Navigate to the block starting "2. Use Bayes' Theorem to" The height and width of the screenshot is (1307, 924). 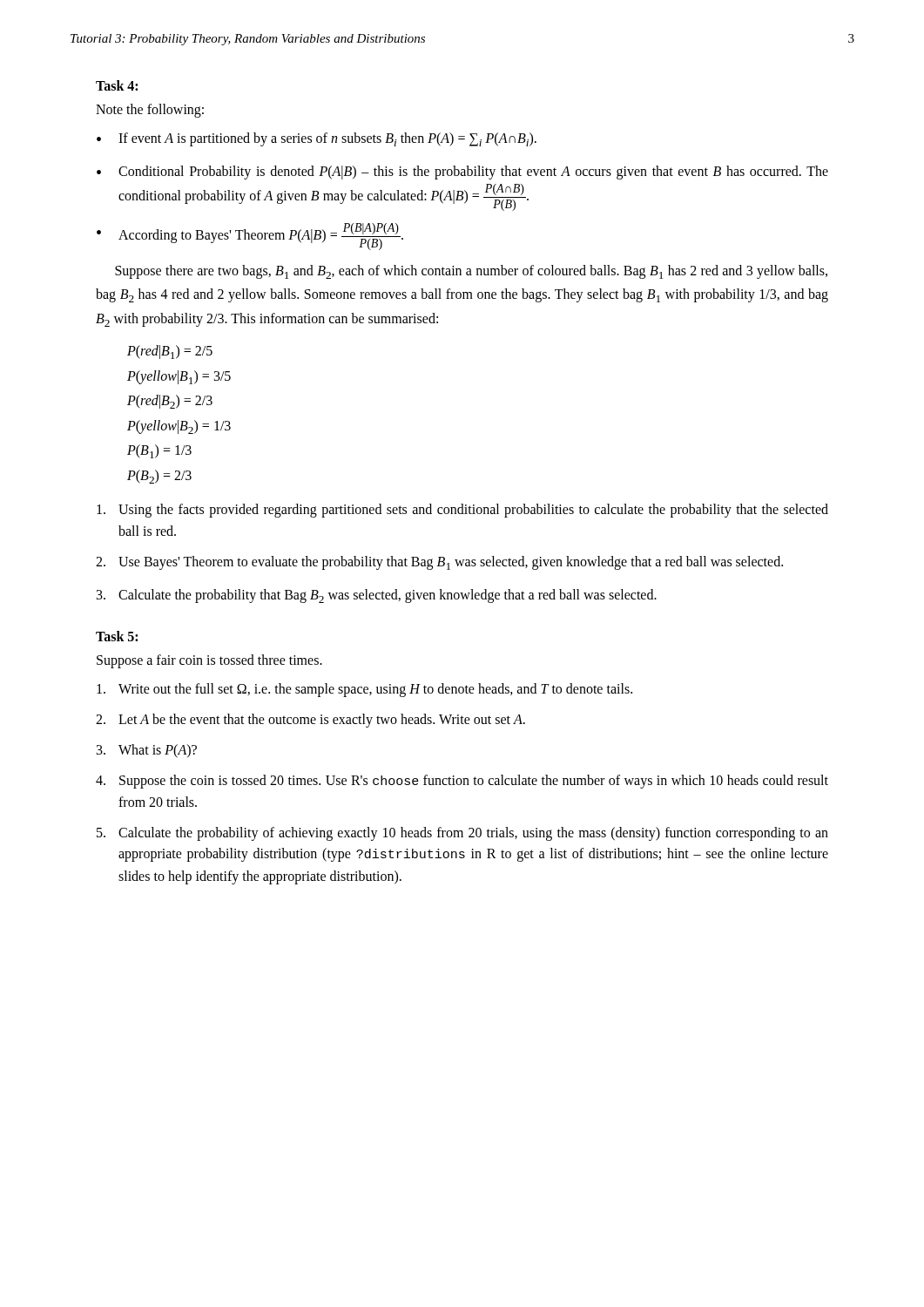(462, 563)
